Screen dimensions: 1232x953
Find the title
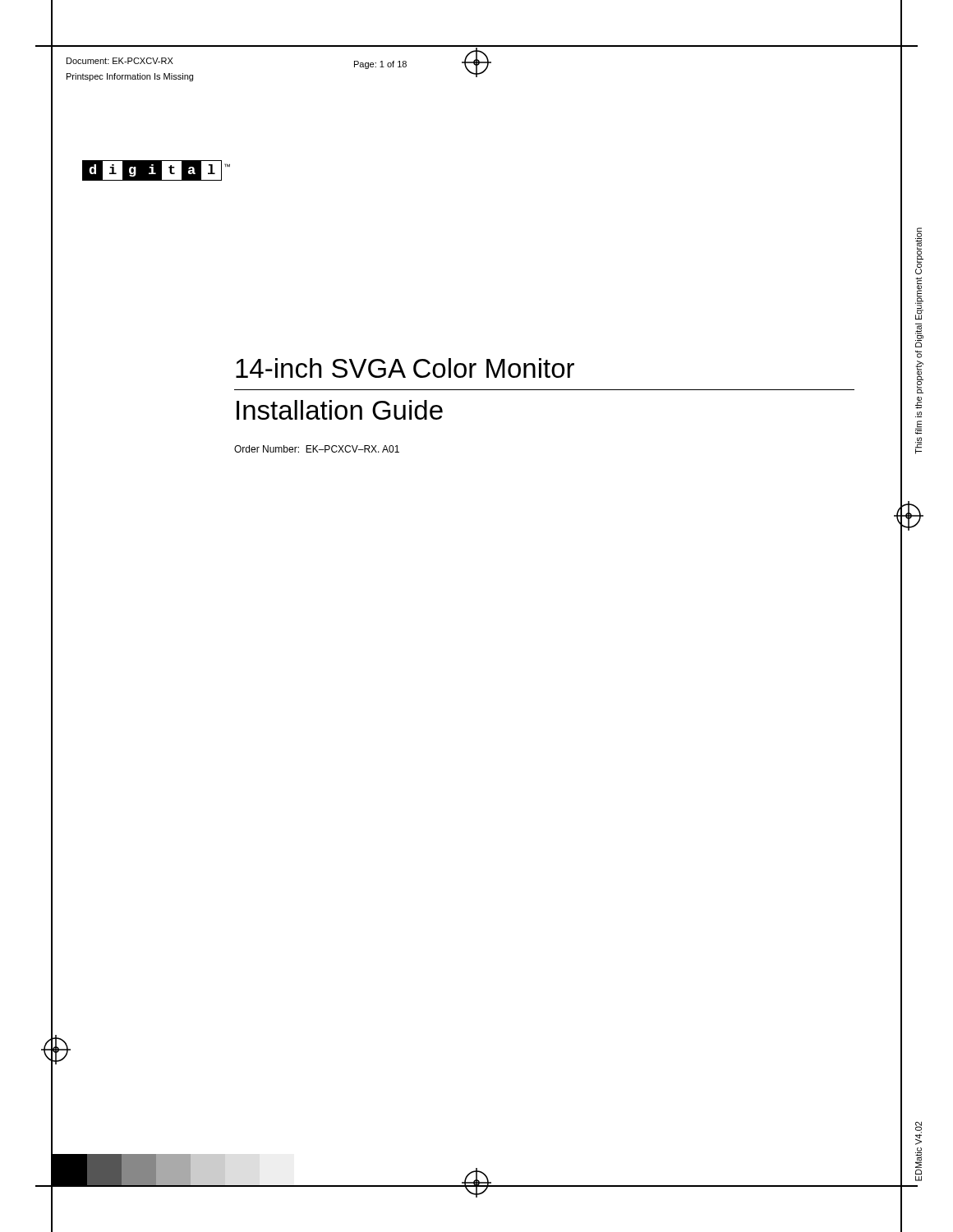tap(544, 390)
